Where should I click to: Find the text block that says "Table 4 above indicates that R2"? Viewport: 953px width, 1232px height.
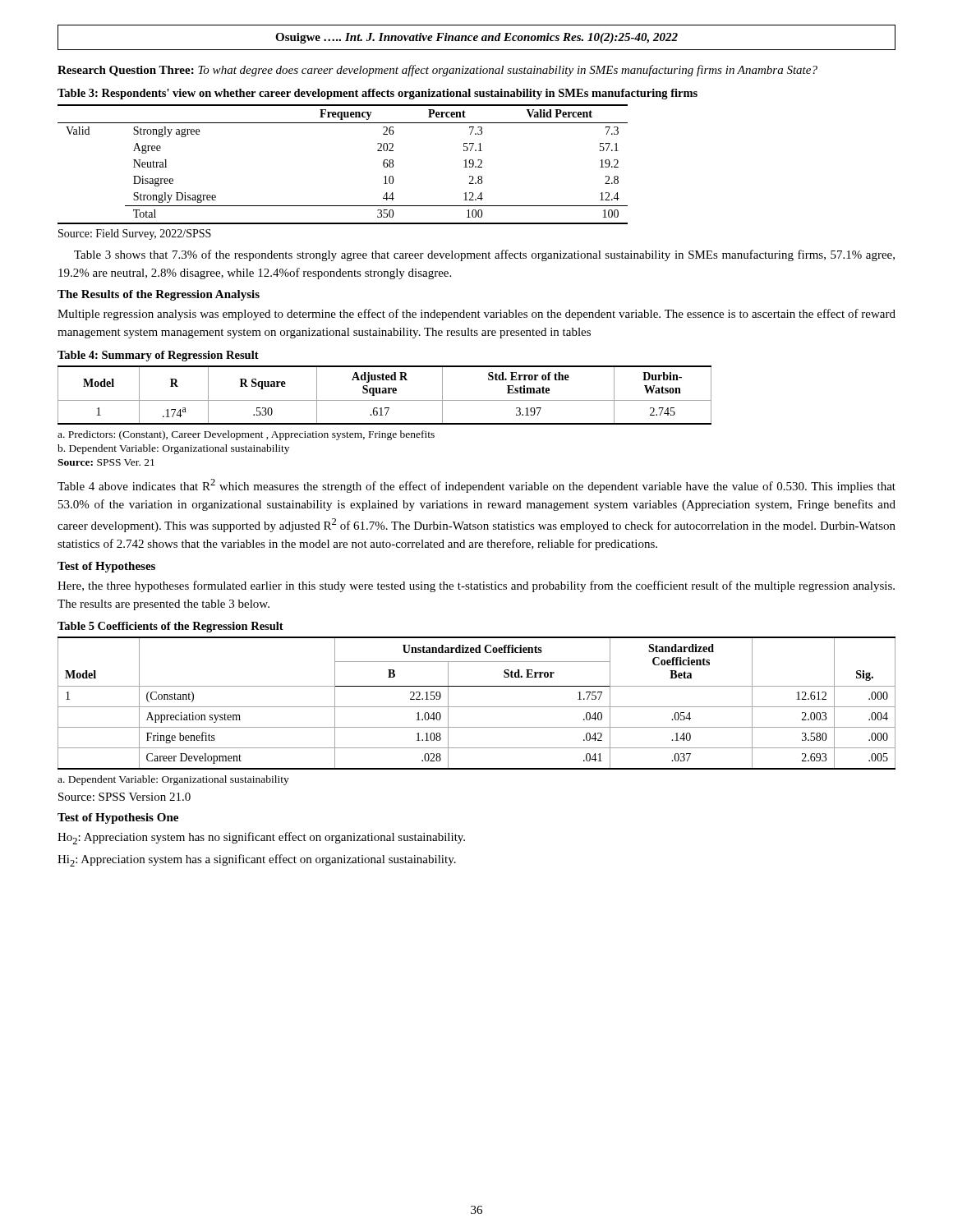(476, 513)
